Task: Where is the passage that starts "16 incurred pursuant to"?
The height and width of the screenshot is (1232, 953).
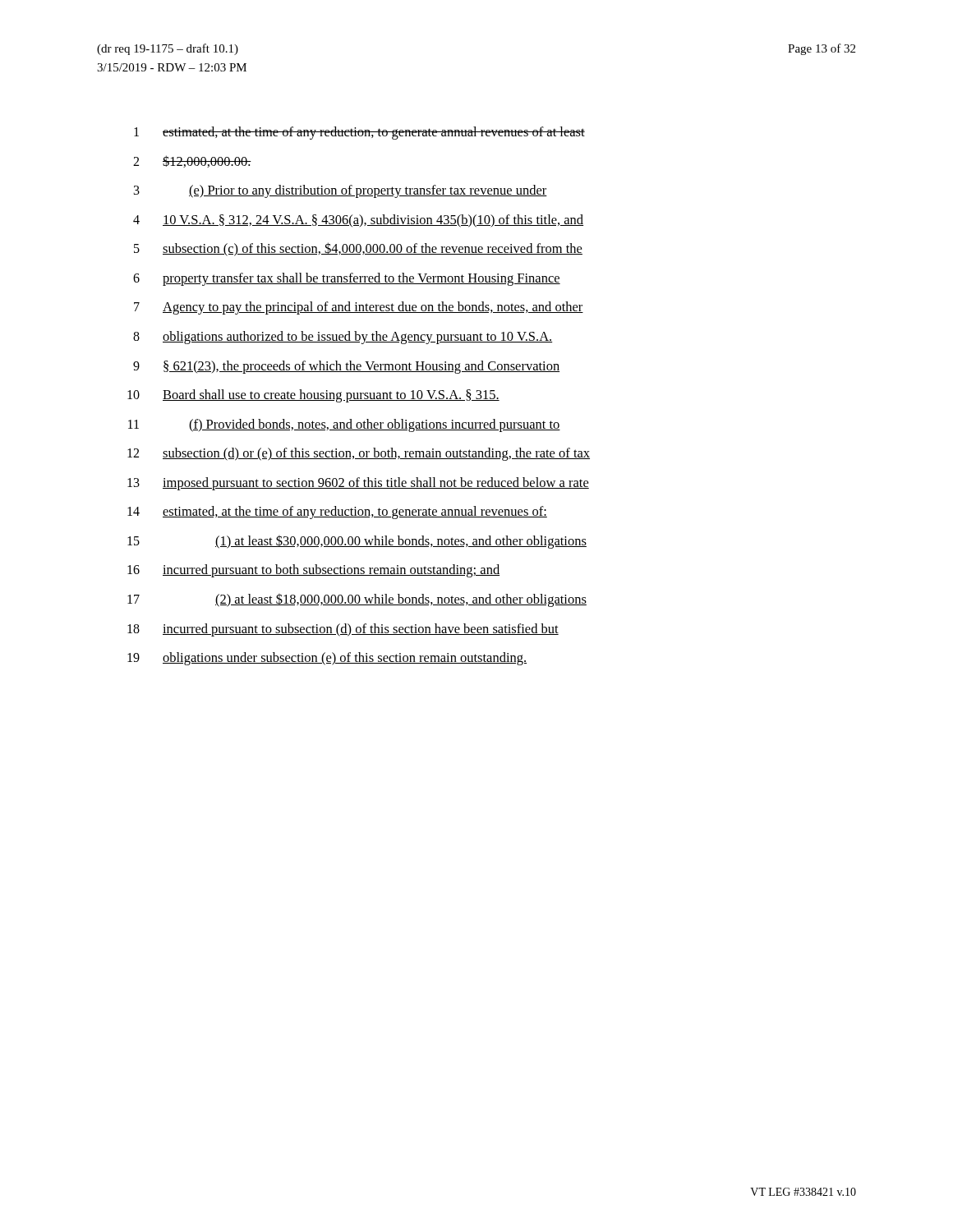Action: [476, 570]
